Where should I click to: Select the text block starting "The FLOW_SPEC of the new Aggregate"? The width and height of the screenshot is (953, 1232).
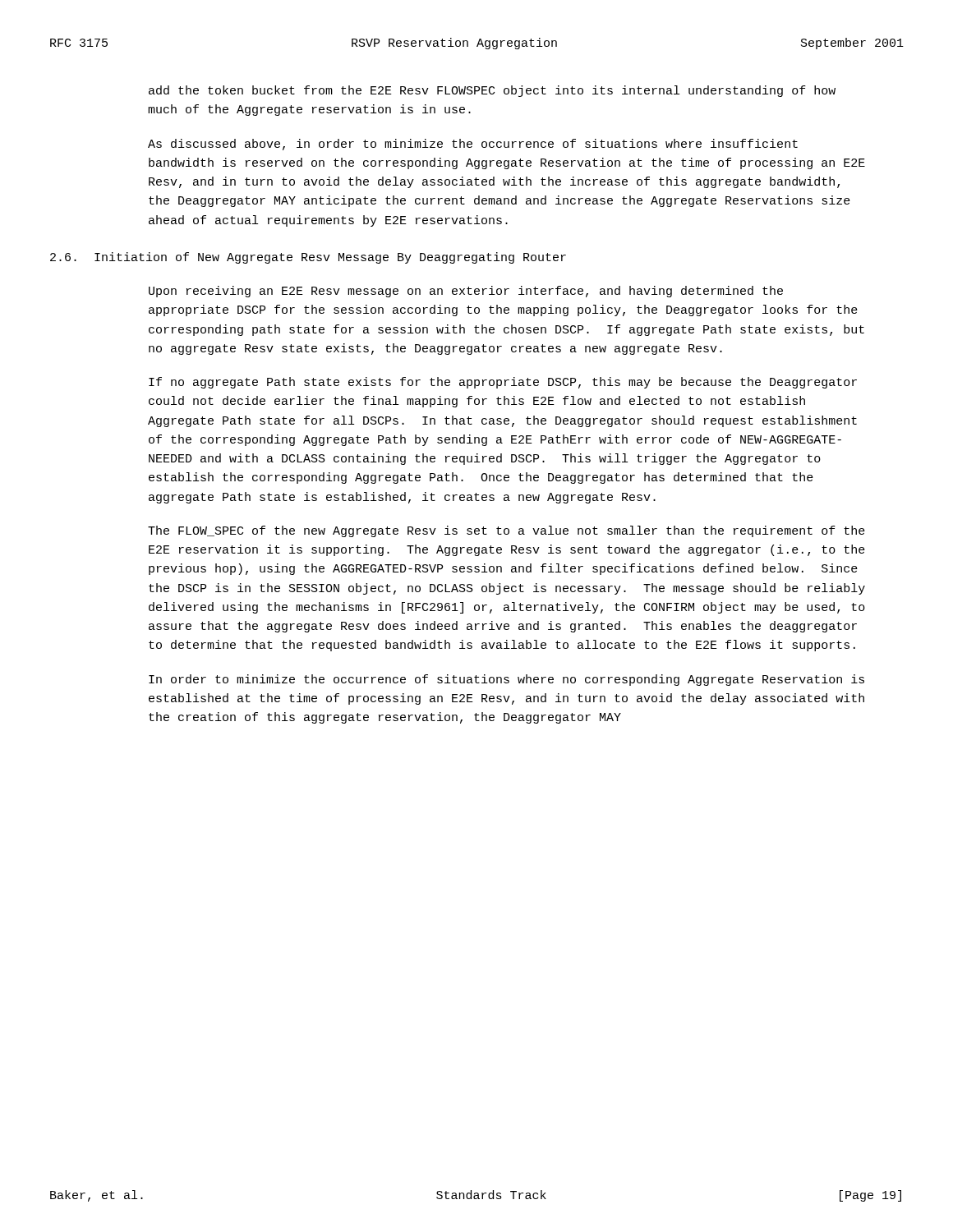[x=507, y=589]
